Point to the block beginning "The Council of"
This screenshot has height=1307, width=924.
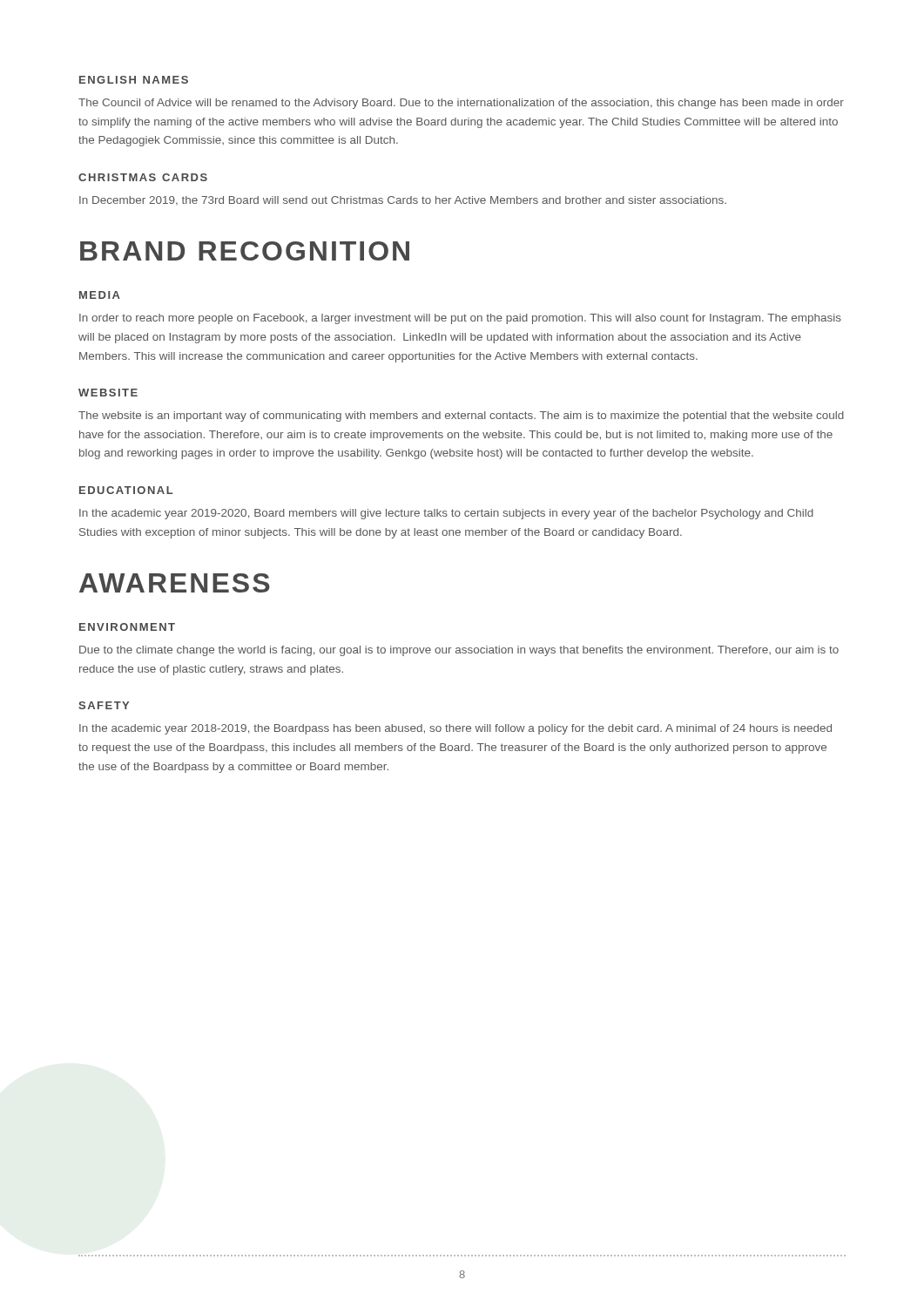pyautogui.click(x=461, y=121)
